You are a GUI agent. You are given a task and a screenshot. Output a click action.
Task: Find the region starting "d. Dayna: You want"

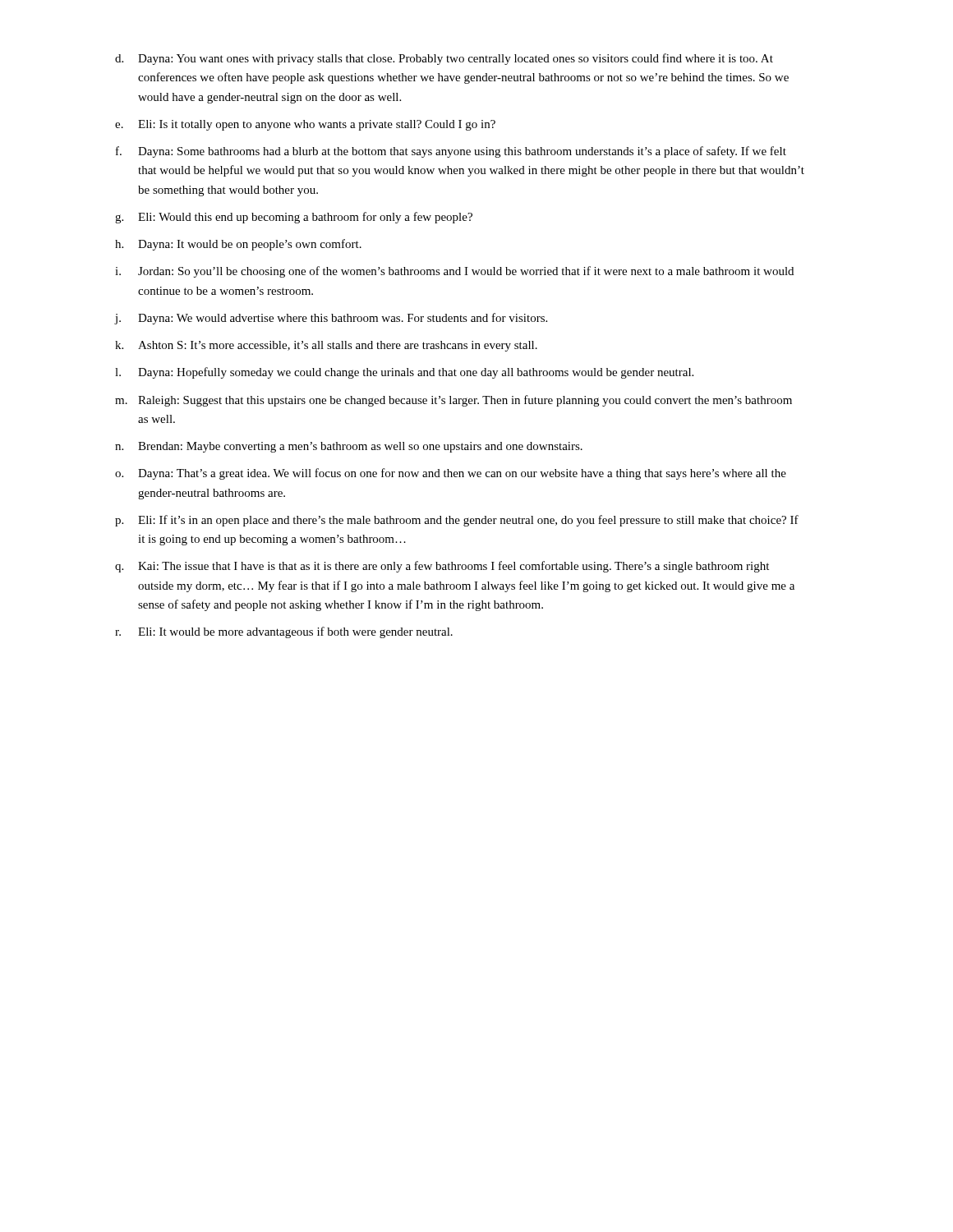(460, 78)
